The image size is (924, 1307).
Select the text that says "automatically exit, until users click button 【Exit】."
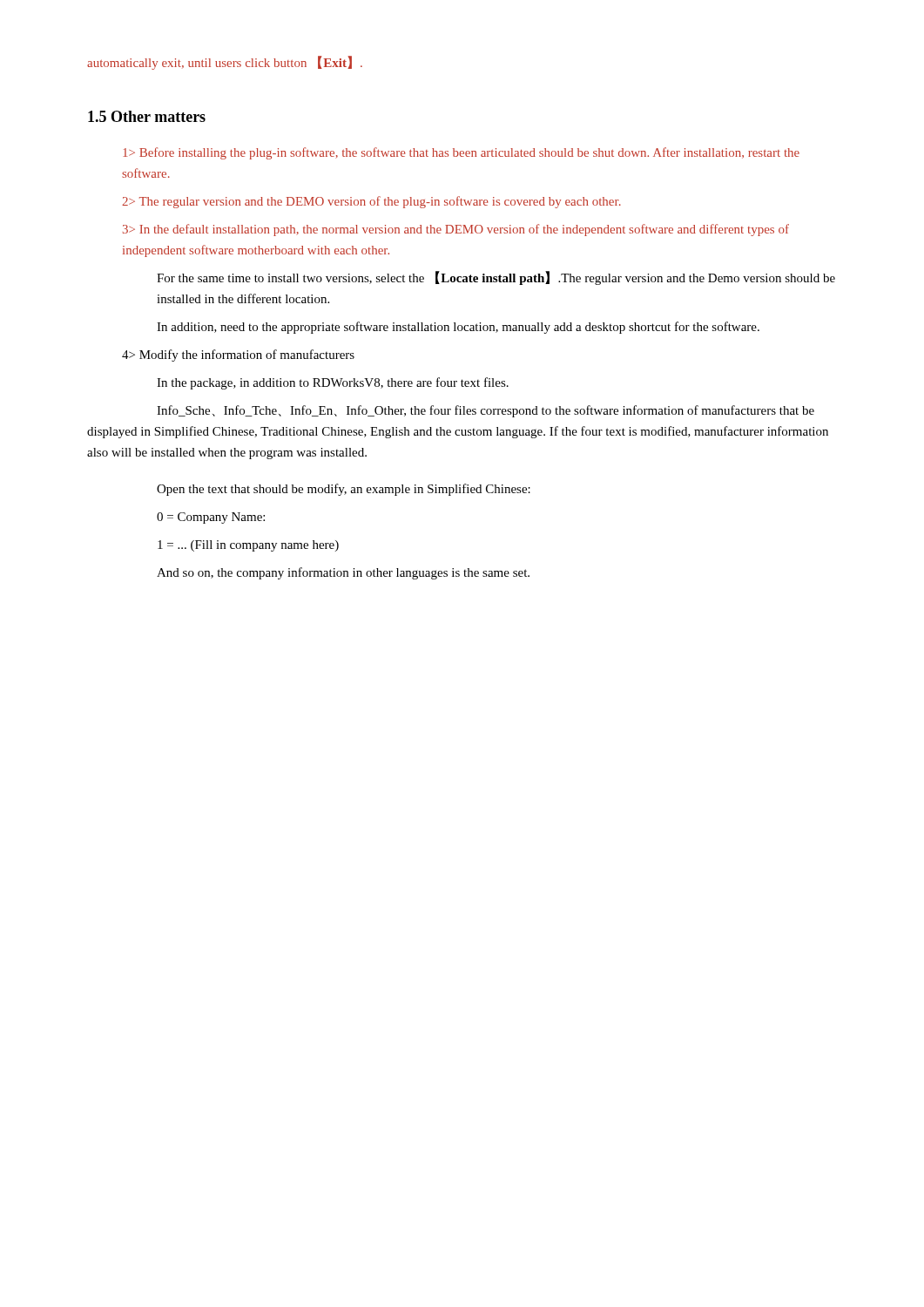[x=225, y=63]
